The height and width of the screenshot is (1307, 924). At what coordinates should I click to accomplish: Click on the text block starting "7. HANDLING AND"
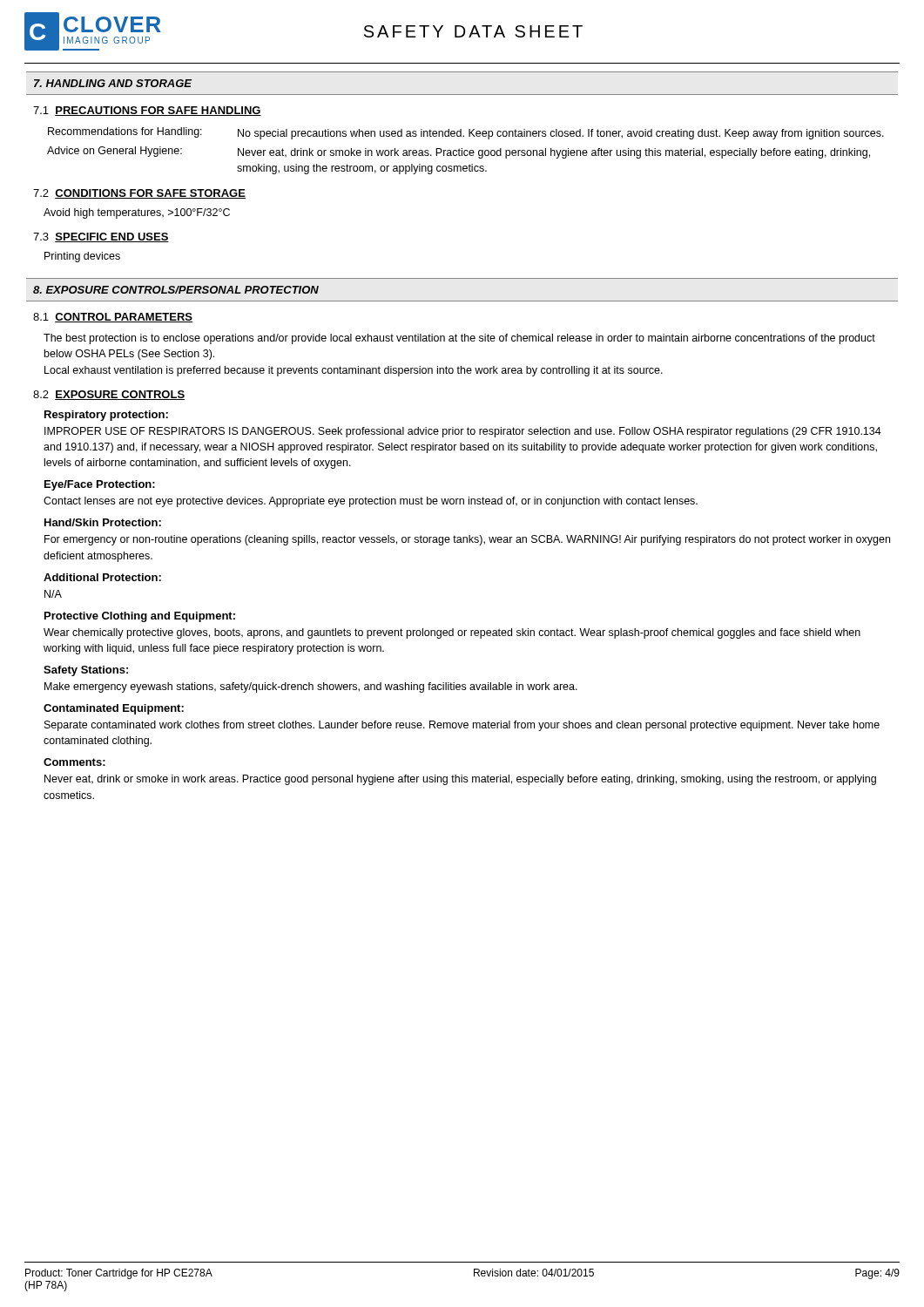click(x=112, y=83)
